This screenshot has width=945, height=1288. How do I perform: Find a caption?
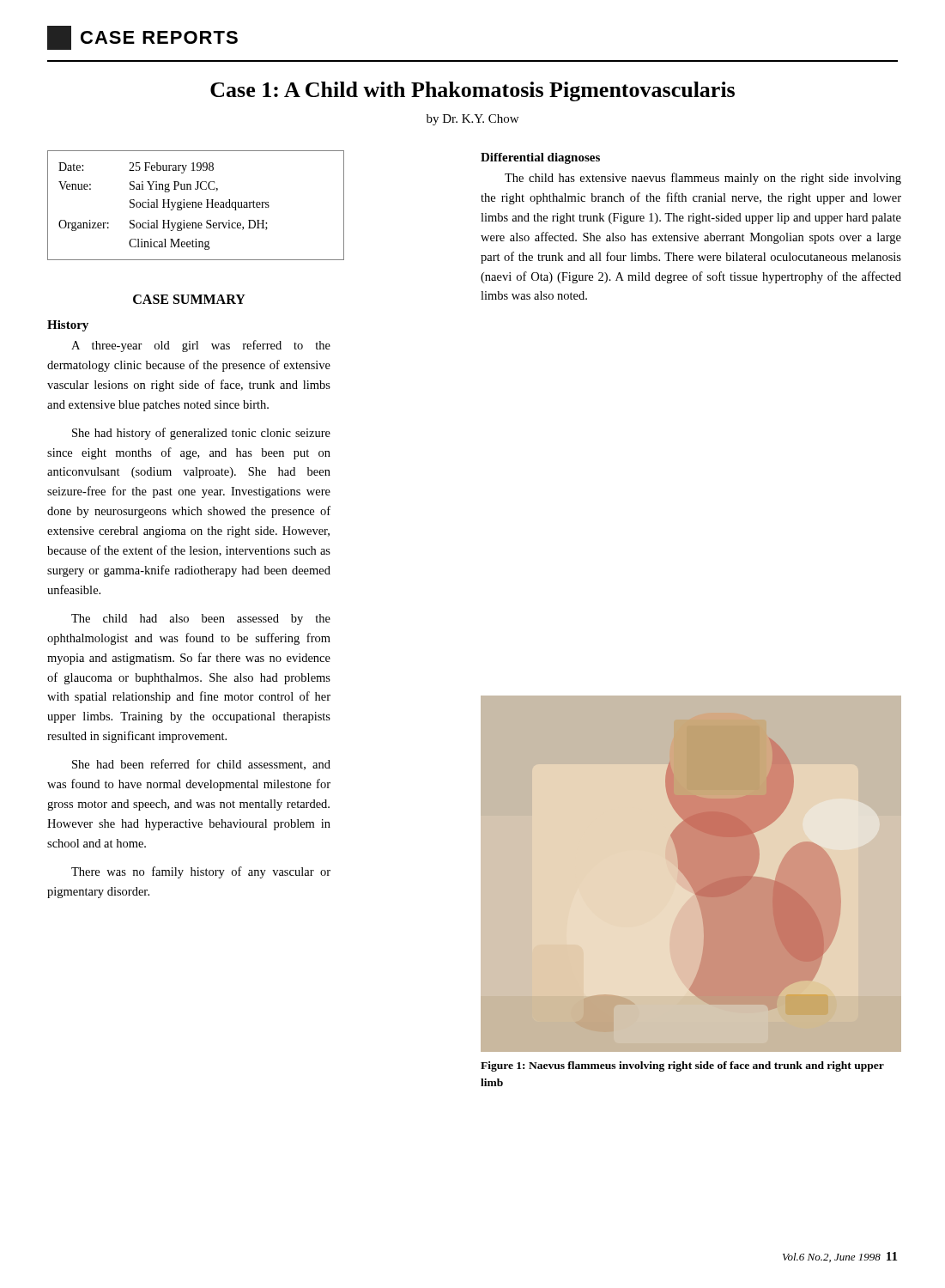click(682, 1074)
